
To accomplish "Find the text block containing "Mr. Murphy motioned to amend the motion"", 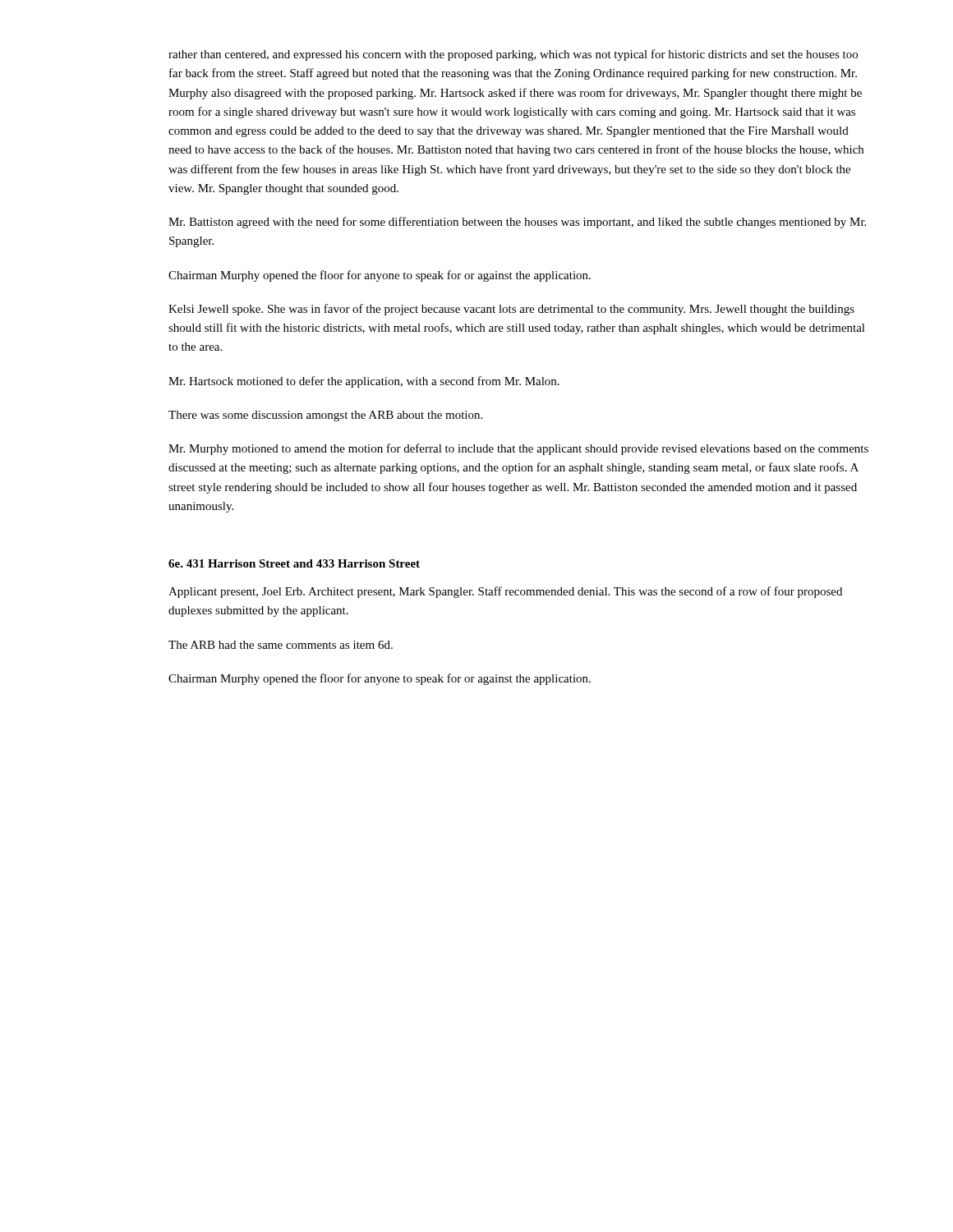I will click(519, 477).
